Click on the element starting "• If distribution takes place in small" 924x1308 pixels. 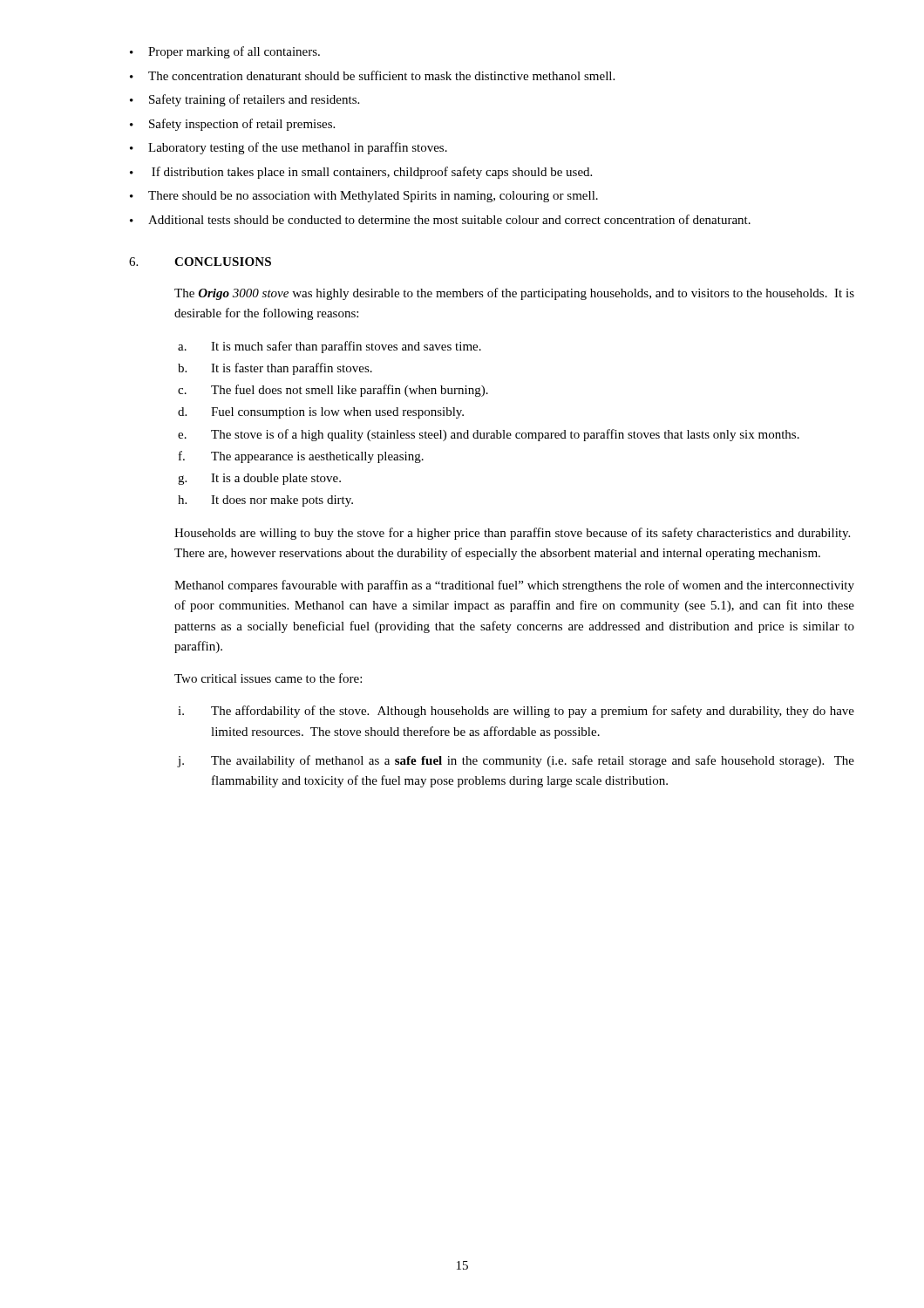[492, 172]
